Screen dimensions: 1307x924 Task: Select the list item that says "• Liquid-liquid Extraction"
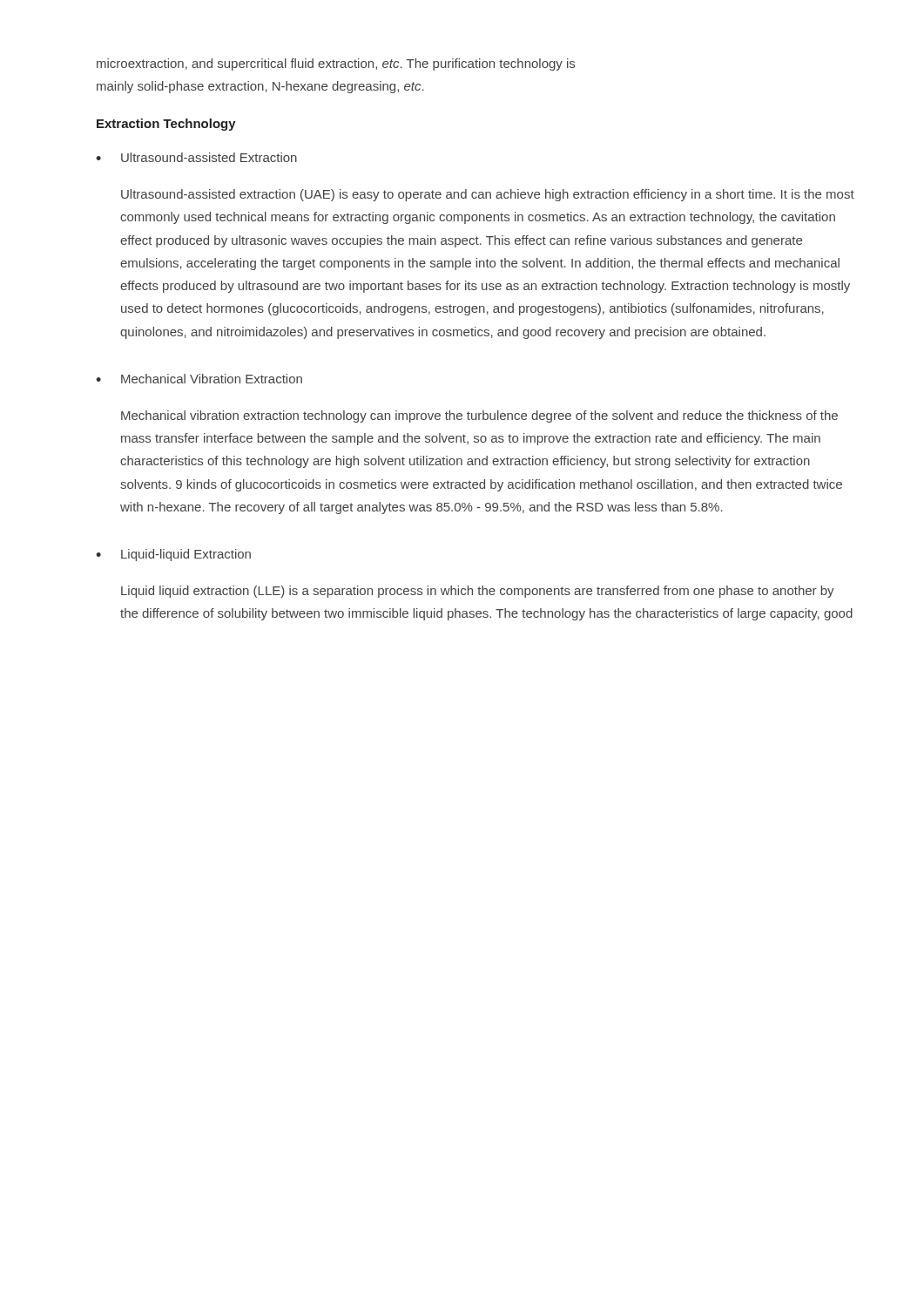[174, 555]
